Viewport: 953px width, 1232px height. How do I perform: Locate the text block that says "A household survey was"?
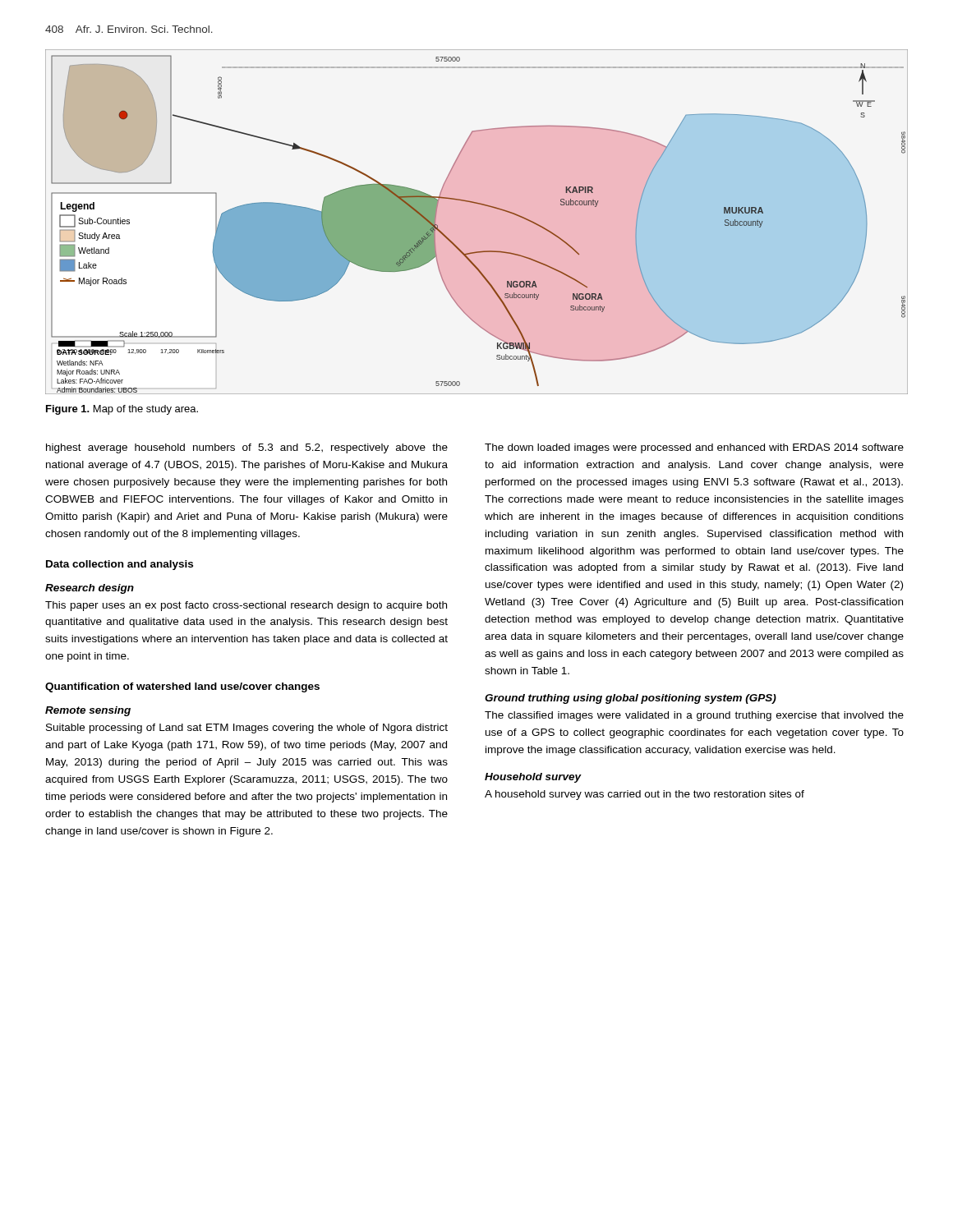[694, 794]
